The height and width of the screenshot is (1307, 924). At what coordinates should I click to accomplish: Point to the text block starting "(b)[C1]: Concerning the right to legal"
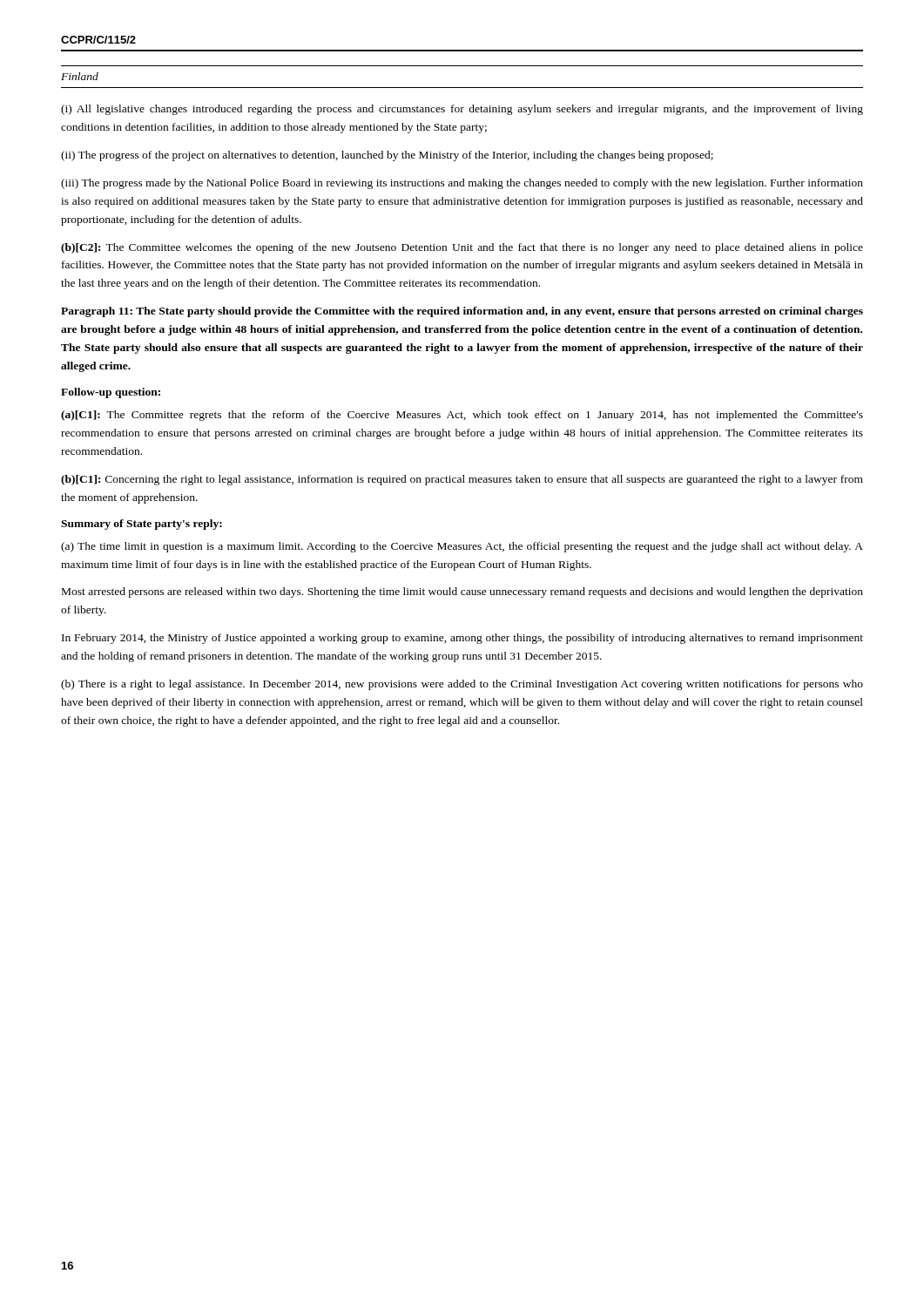point(462,488)
